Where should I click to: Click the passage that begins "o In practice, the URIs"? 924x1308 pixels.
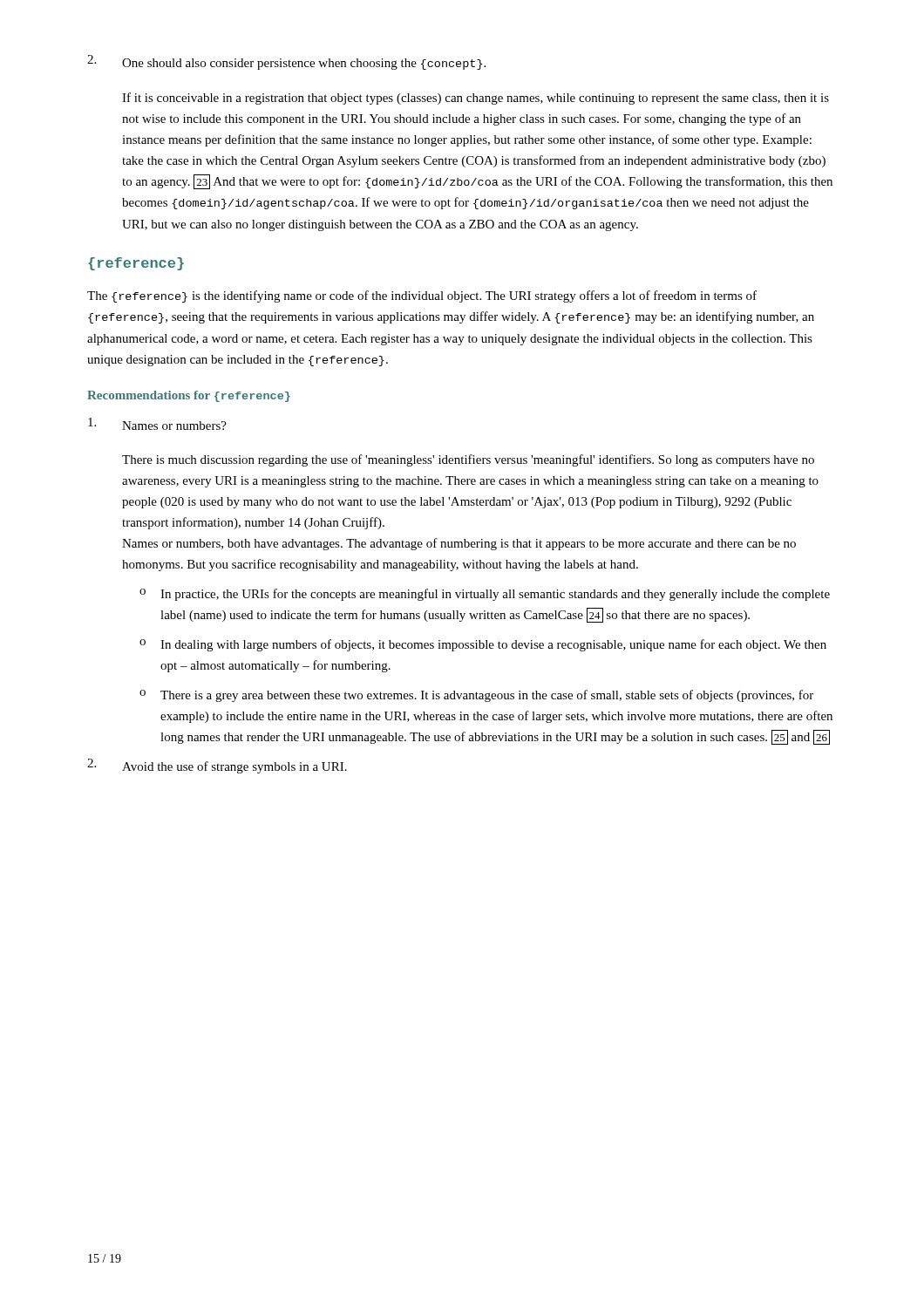488,604
